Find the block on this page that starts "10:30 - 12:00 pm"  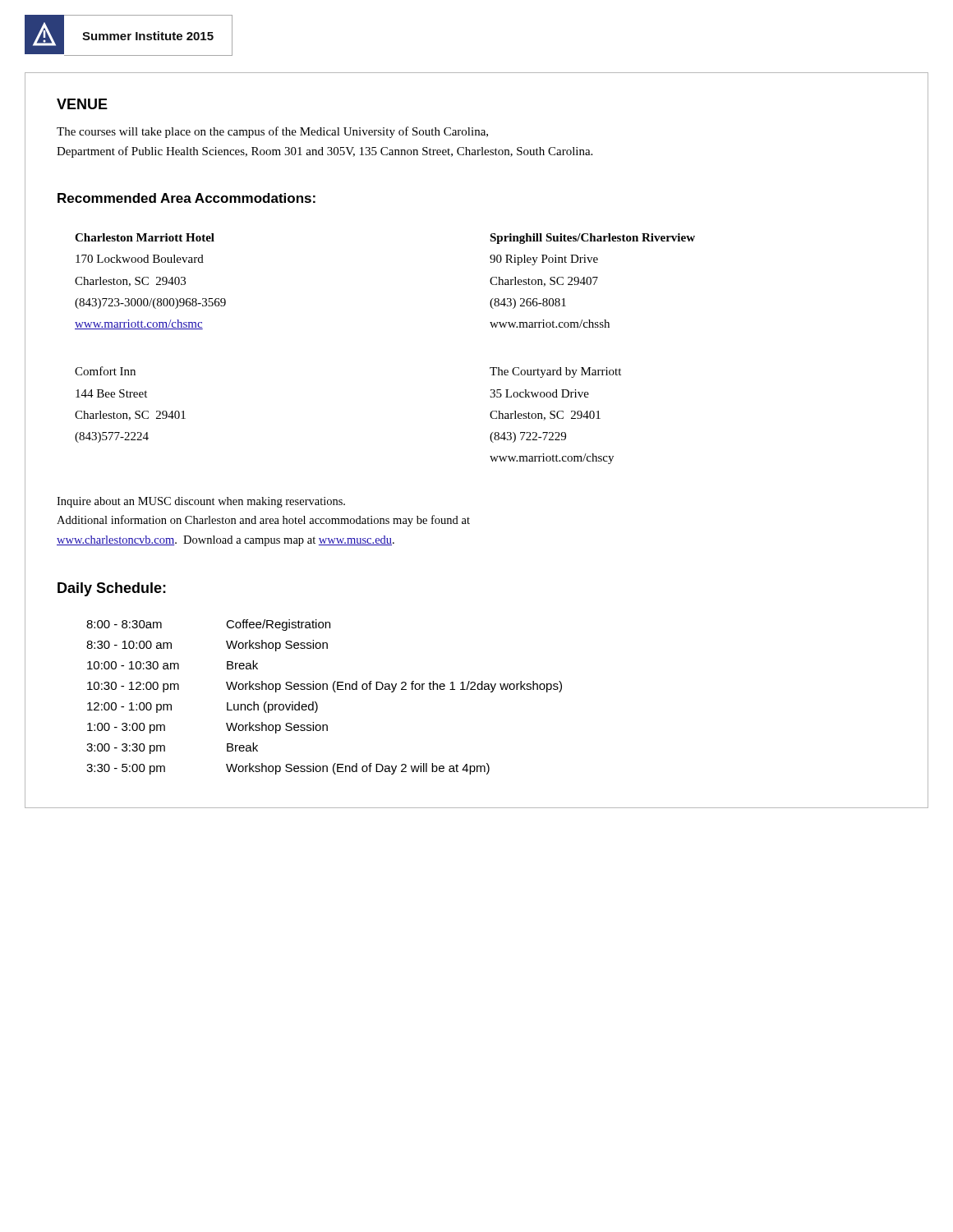click(x=464, y=686)
